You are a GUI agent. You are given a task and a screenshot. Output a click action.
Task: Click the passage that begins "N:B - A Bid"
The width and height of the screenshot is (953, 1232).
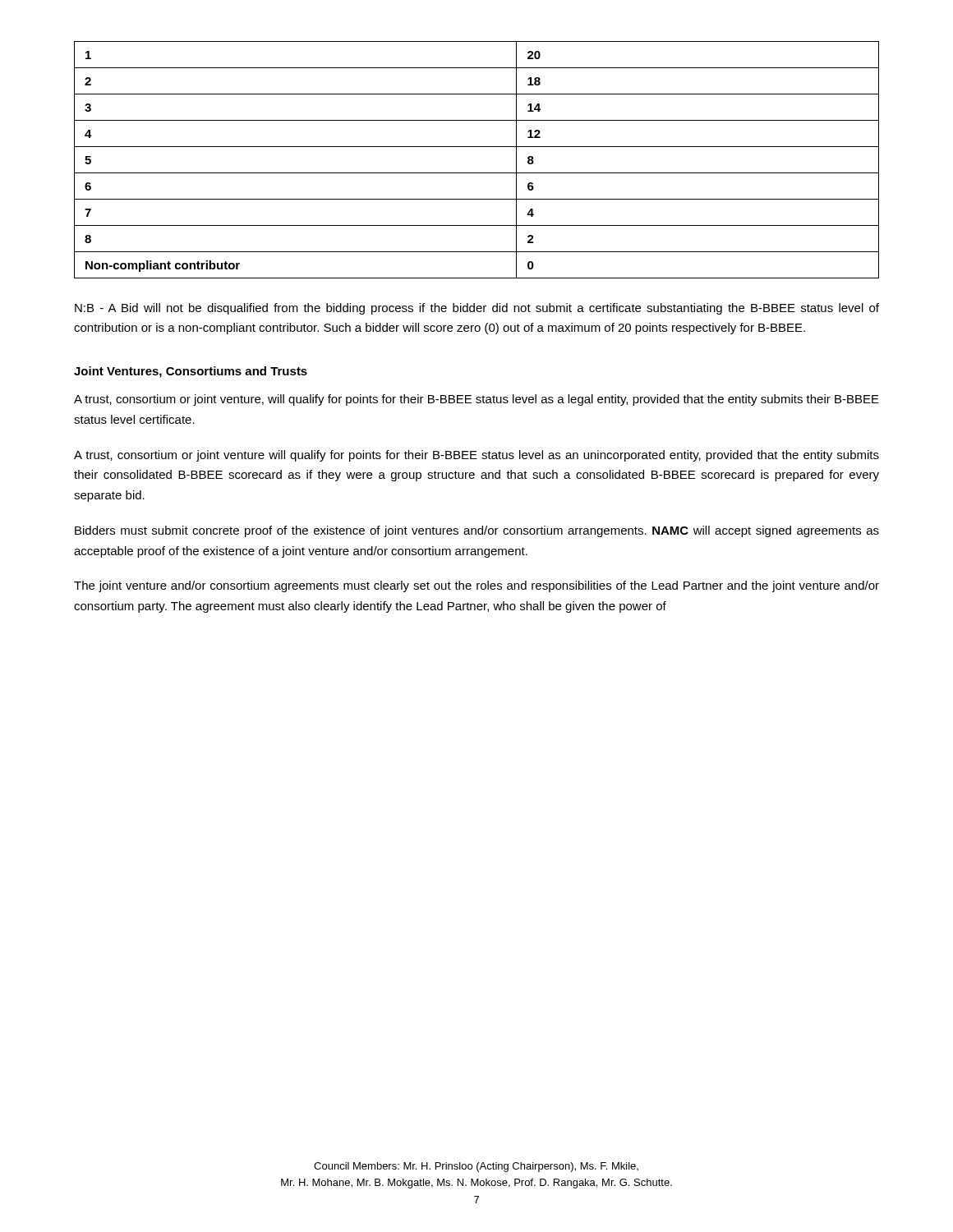click(476, 317)
